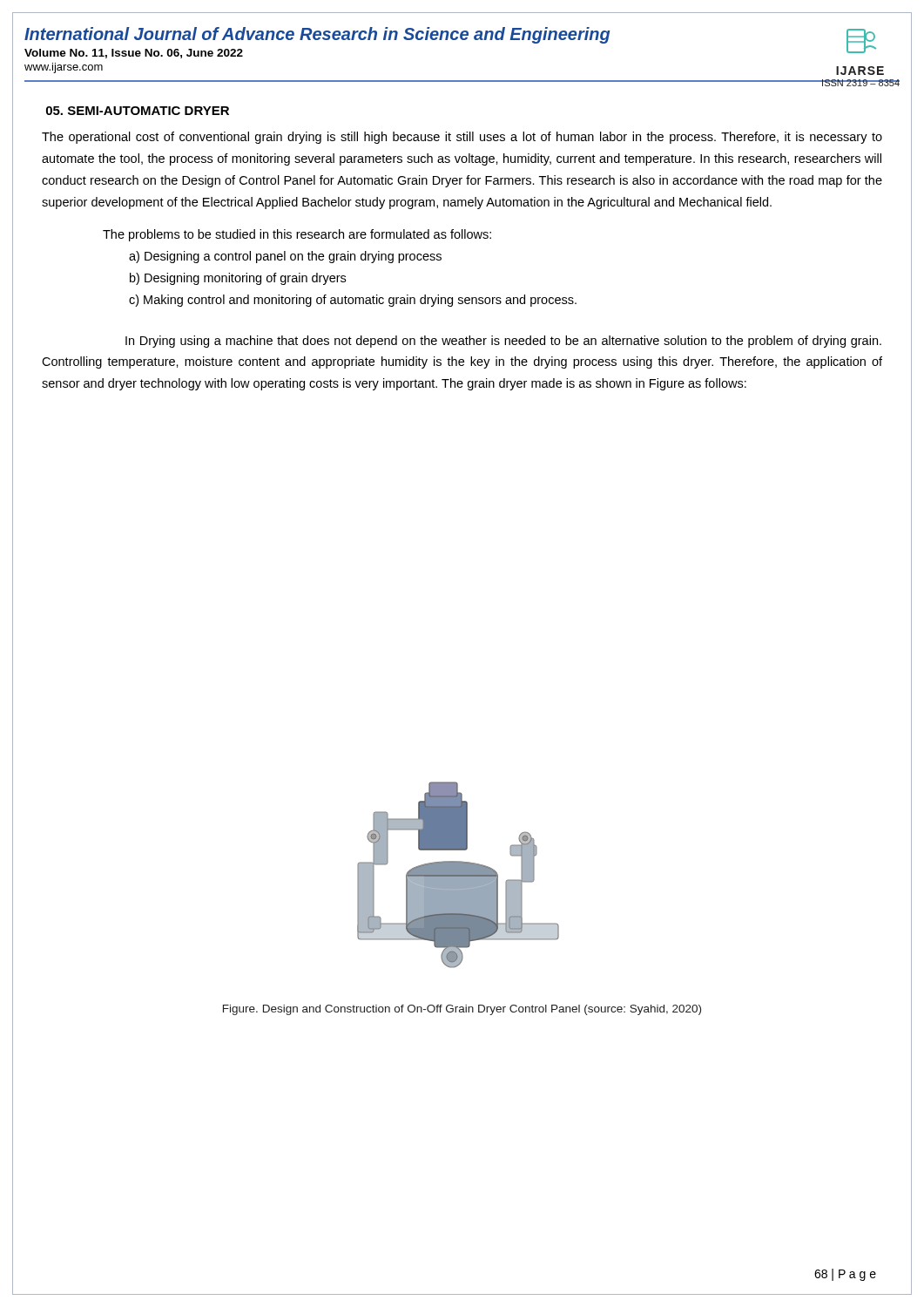Where is the passage that starts "a) Designing a control"?
The height and width of the screenshot is (1307, 924).
click(285, 256)
